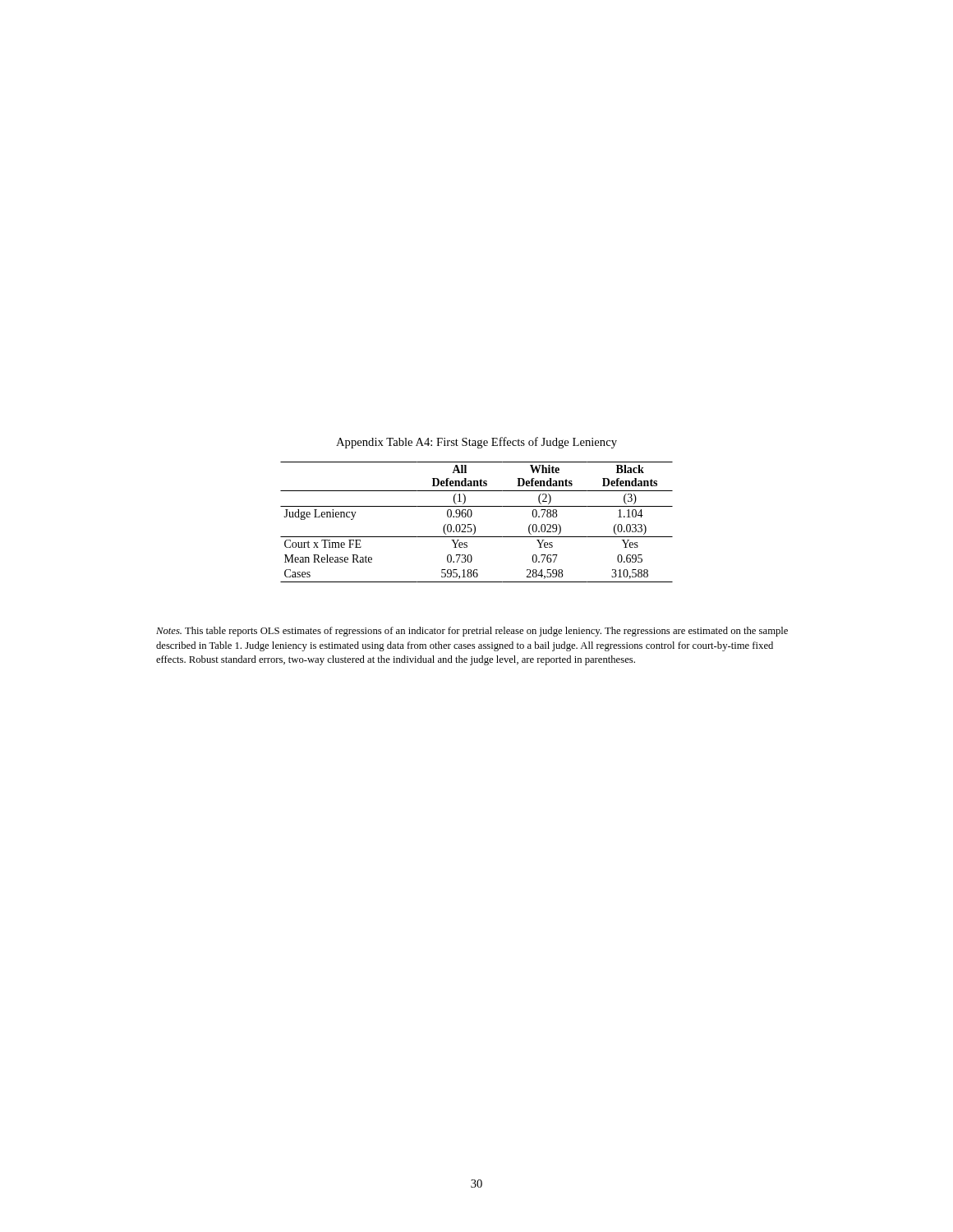The width and height of the screenshot is (953, 1232).
Task: Find the block on this page that starts "Notes. This table reports OLS"
Action: (x=472, y=645)
